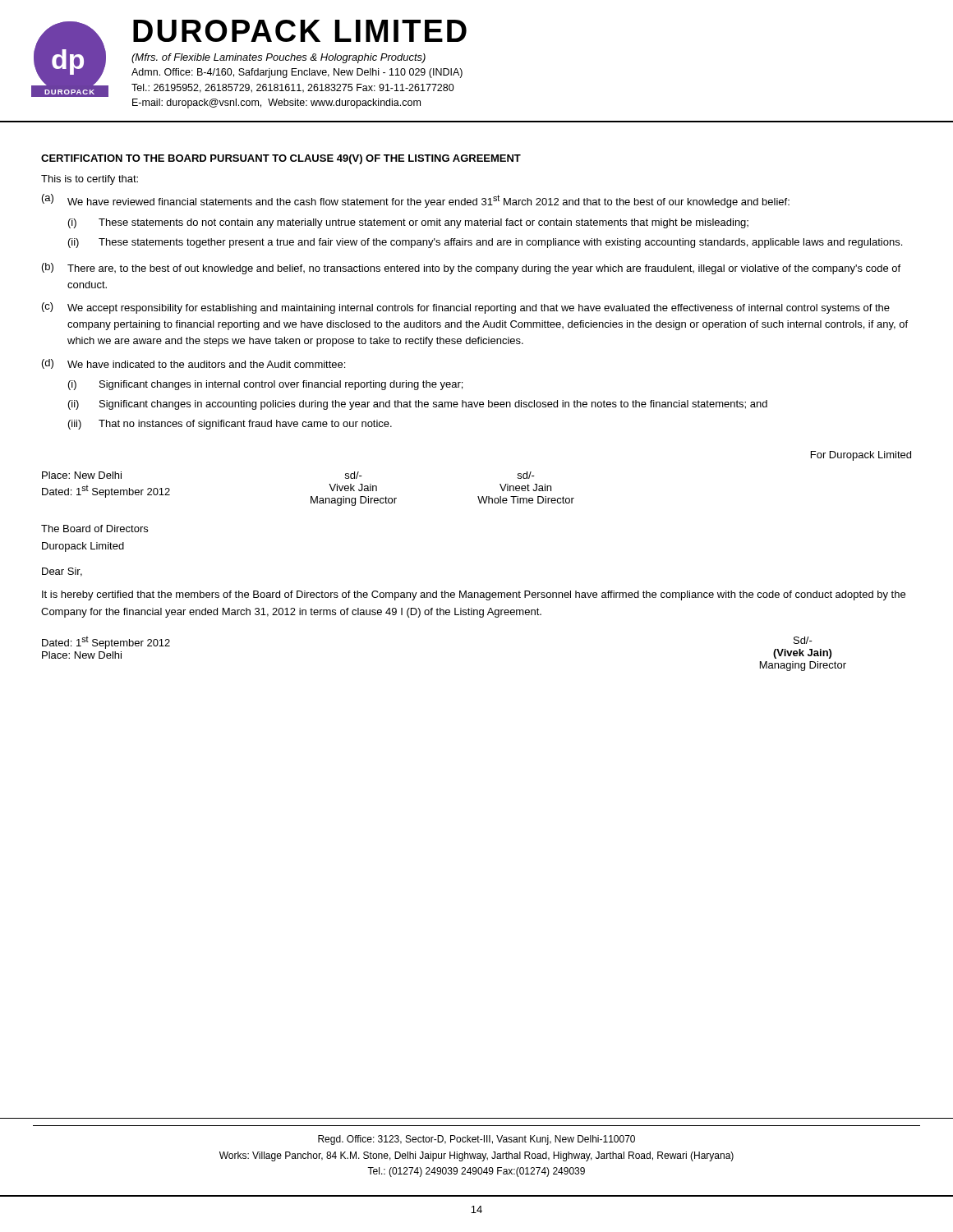
Task: Point to the block beginning "(a) We have reviewed"
Action: coord(476,223)
